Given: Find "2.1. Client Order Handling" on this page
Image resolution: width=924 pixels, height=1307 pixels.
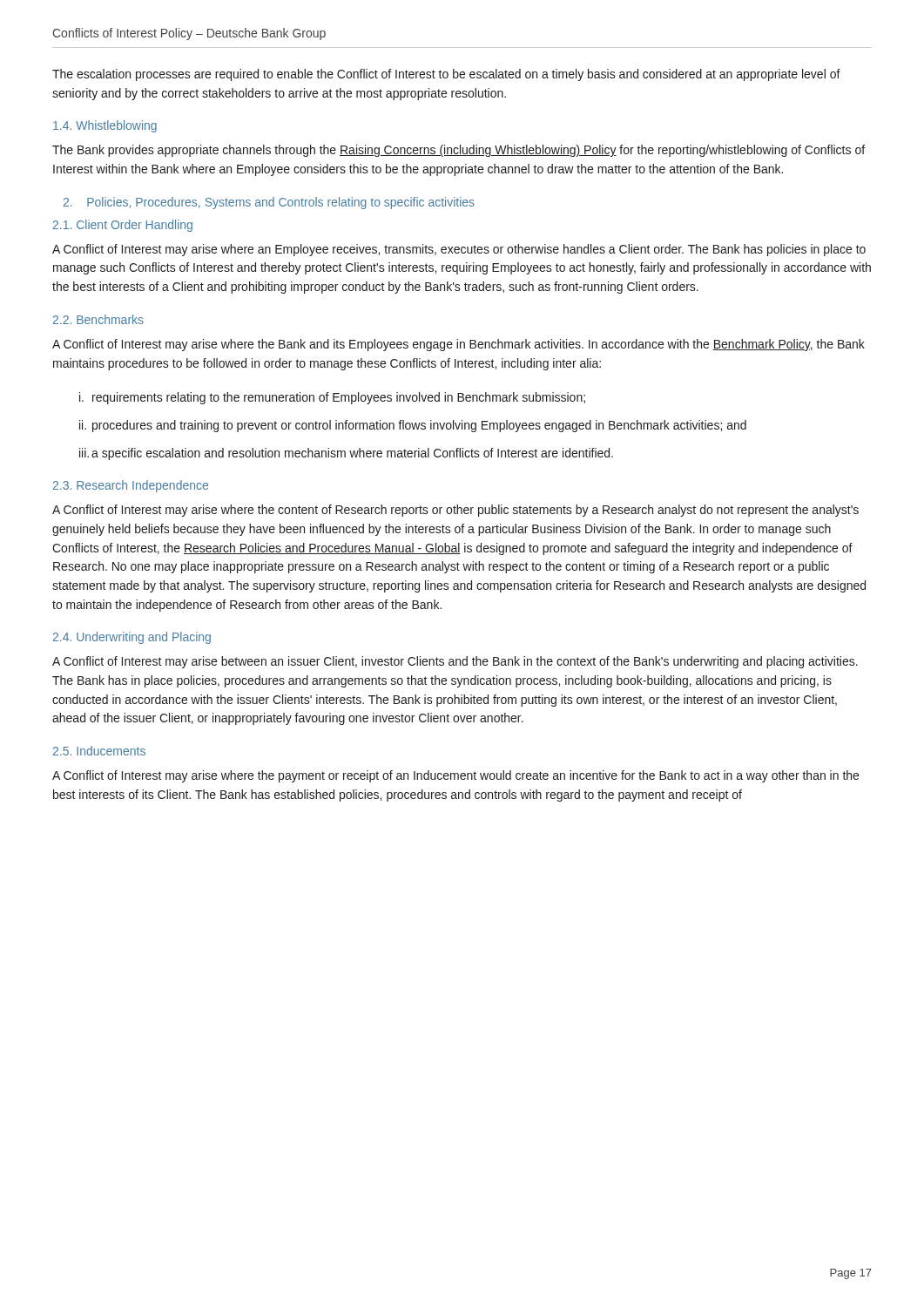Looking at the screenshot, I should click(123, 225).
